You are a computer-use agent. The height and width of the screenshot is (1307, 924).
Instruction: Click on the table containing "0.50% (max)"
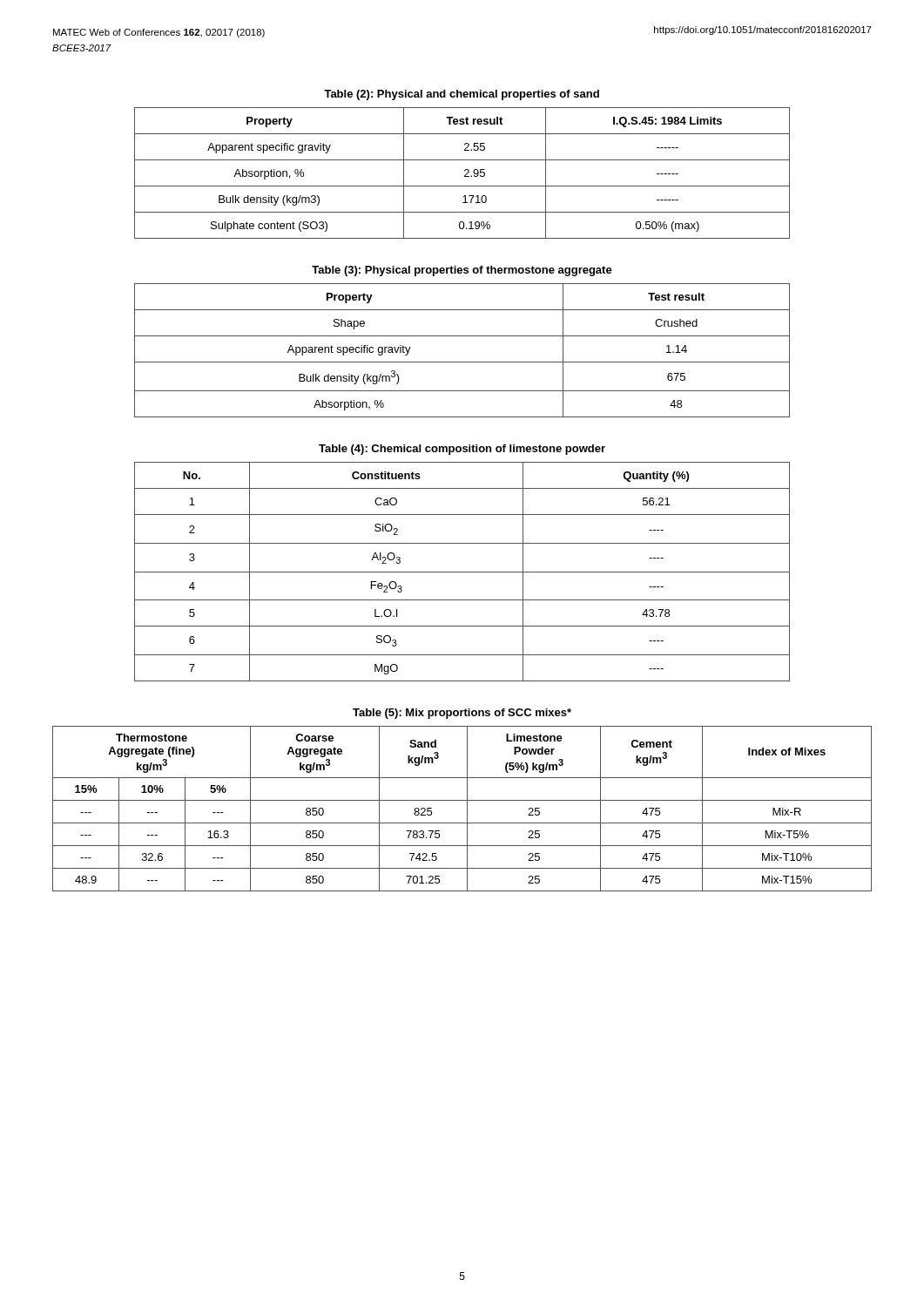[x=462, y=173]
